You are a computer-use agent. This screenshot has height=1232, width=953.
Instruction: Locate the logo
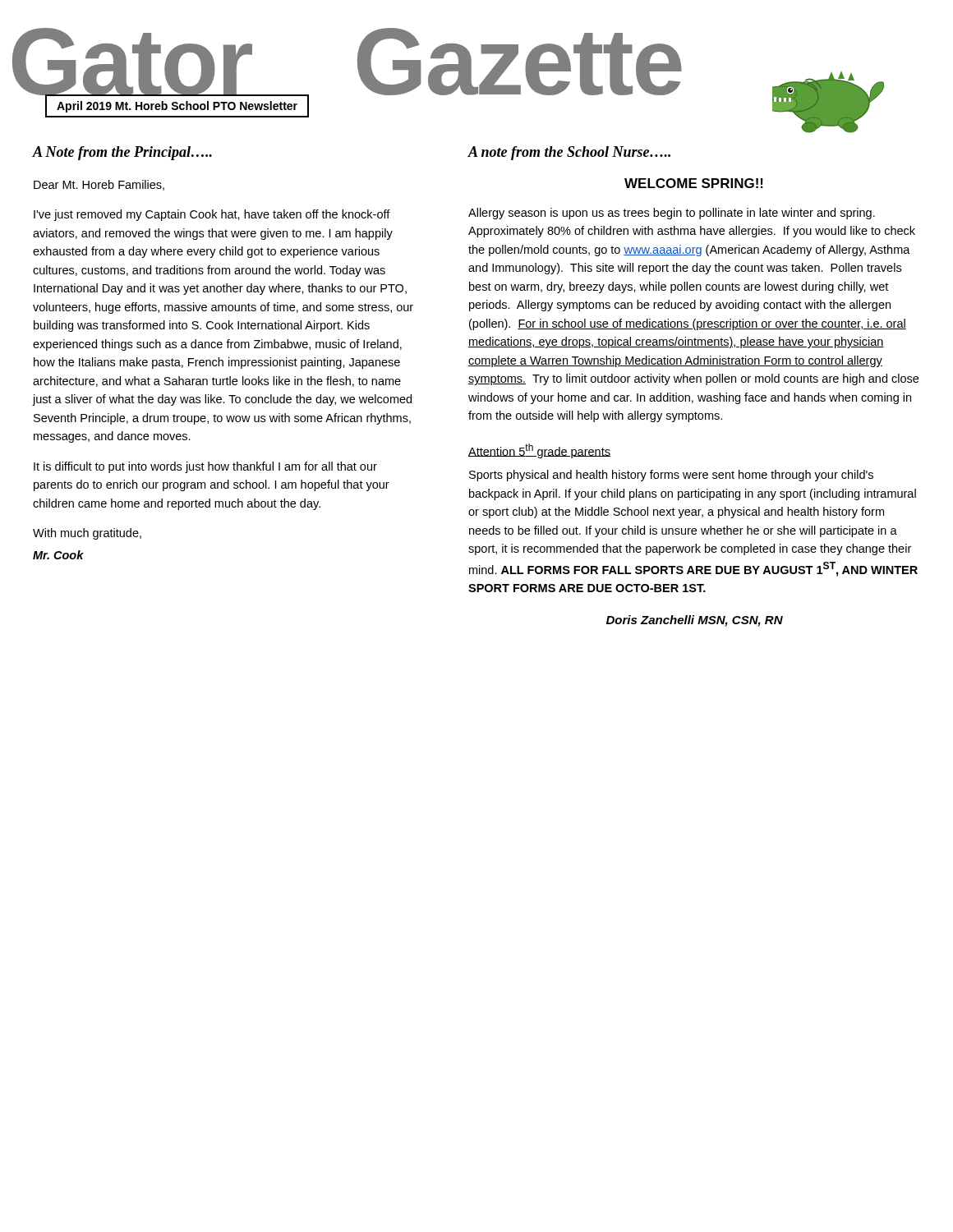point(349,53)
